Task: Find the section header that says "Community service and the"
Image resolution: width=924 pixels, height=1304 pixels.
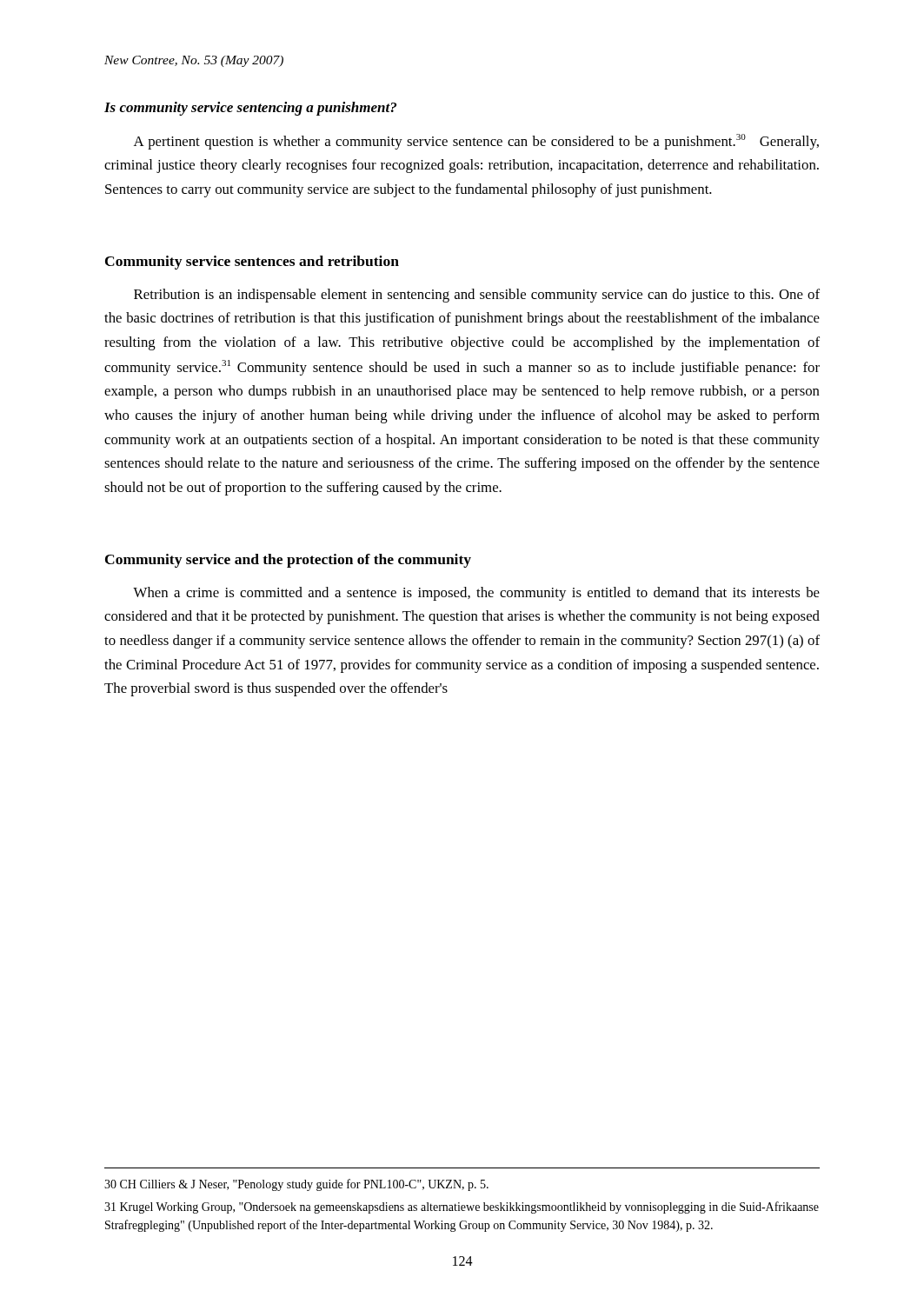Action: (x=288, y=559)
